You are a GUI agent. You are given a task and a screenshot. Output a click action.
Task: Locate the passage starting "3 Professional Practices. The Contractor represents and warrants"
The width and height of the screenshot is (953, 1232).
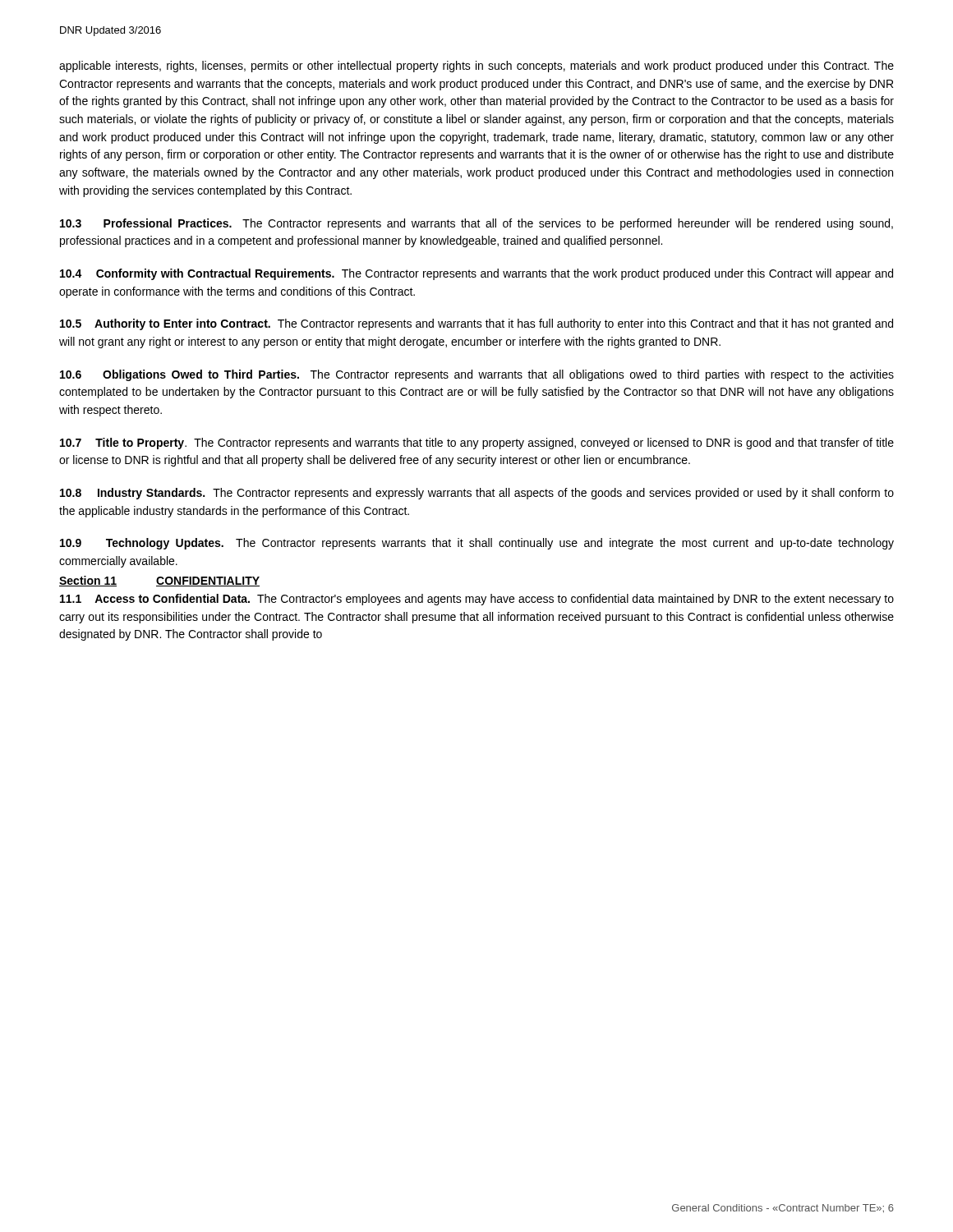[x=476, y=233]
